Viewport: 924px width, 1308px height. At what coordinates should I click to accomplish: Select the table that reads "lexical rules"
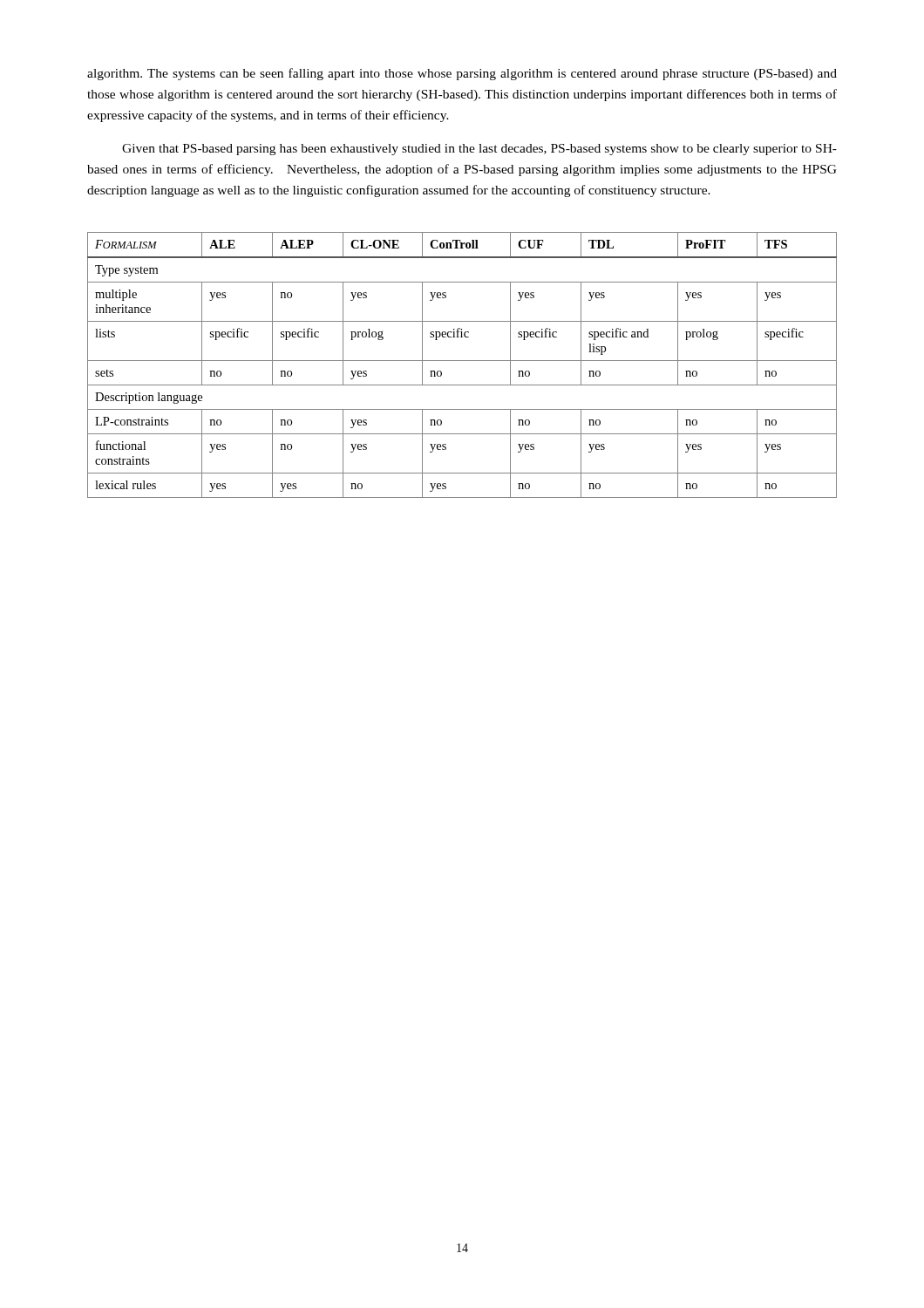click(462, 365)
